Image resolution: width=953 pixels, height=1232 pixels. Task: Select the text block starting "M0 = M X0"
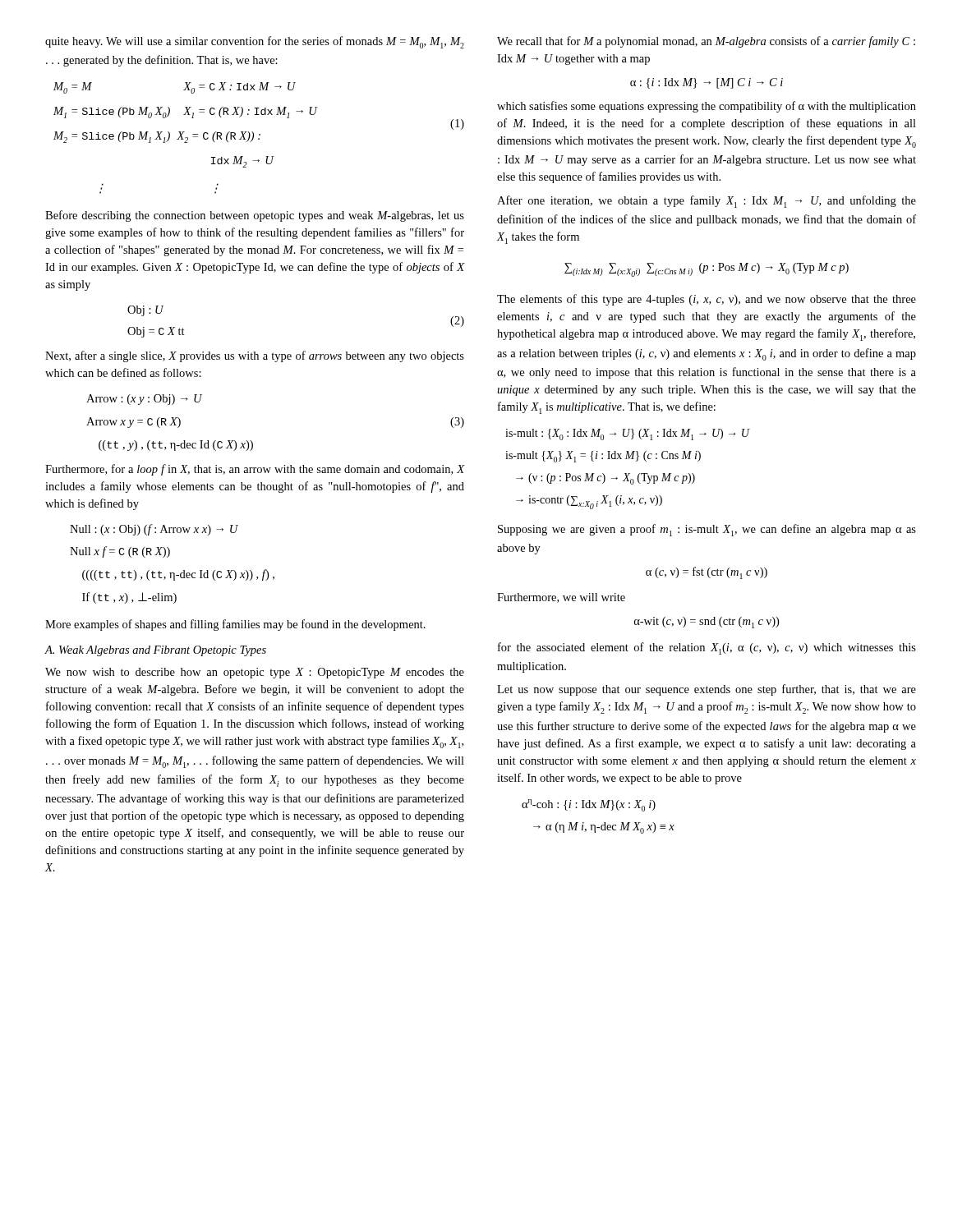pyautogui.click(x=259, y=138)
